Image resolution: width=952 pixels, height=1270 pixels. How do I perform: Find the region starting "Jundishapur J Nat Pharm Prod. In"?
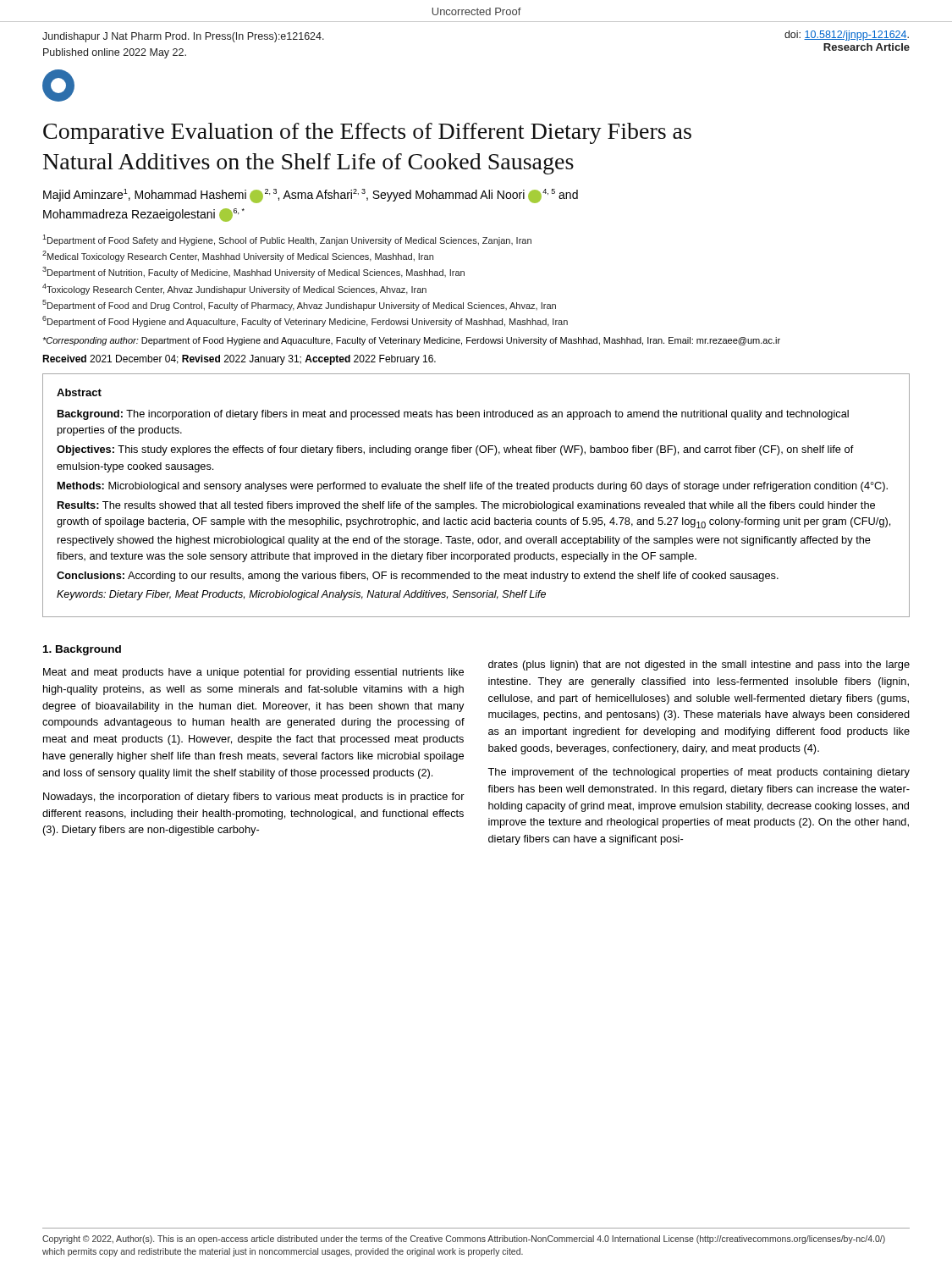(x=183, y=44)
